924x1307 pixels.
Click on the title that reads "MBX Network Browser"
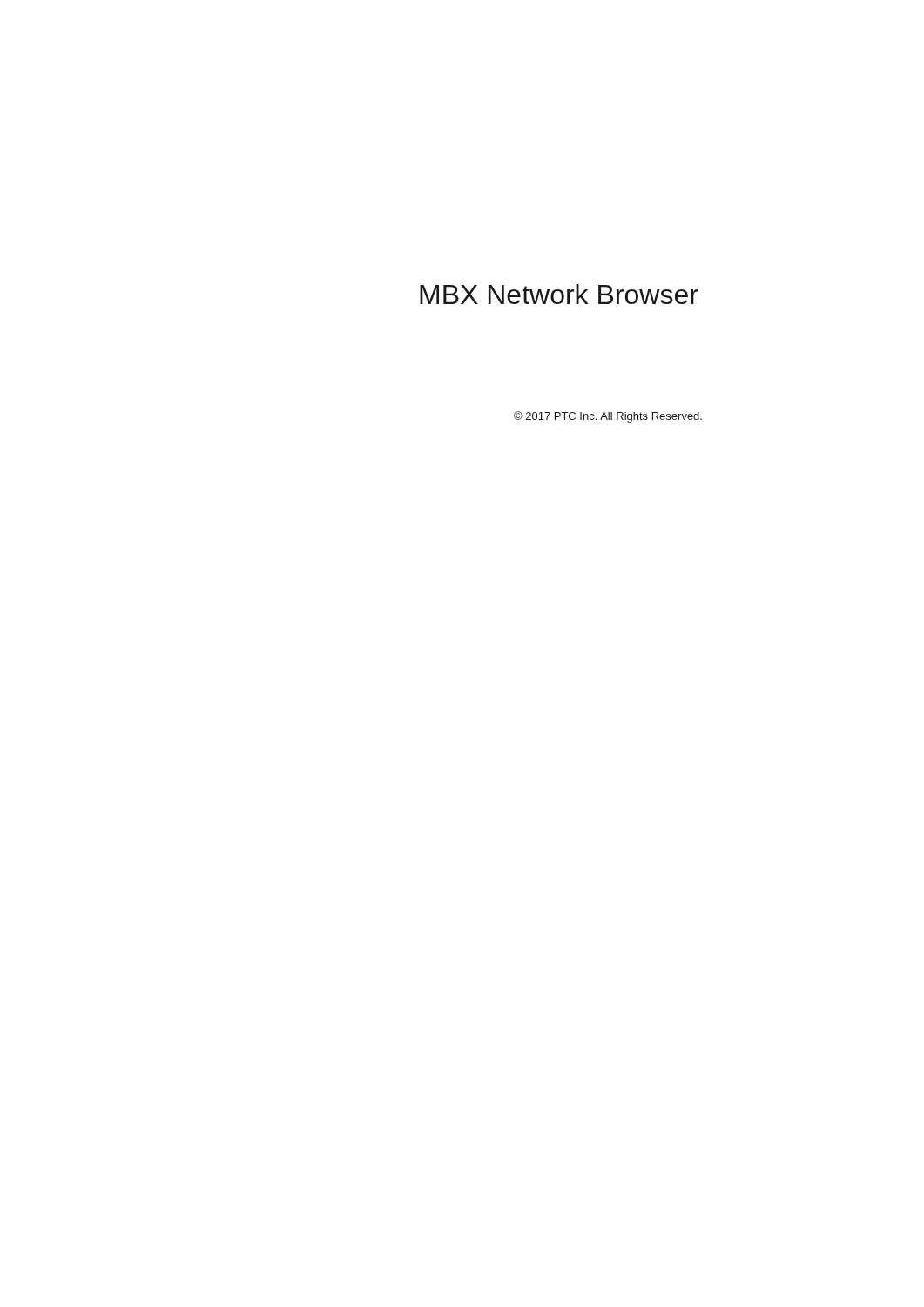pos(558,294)
